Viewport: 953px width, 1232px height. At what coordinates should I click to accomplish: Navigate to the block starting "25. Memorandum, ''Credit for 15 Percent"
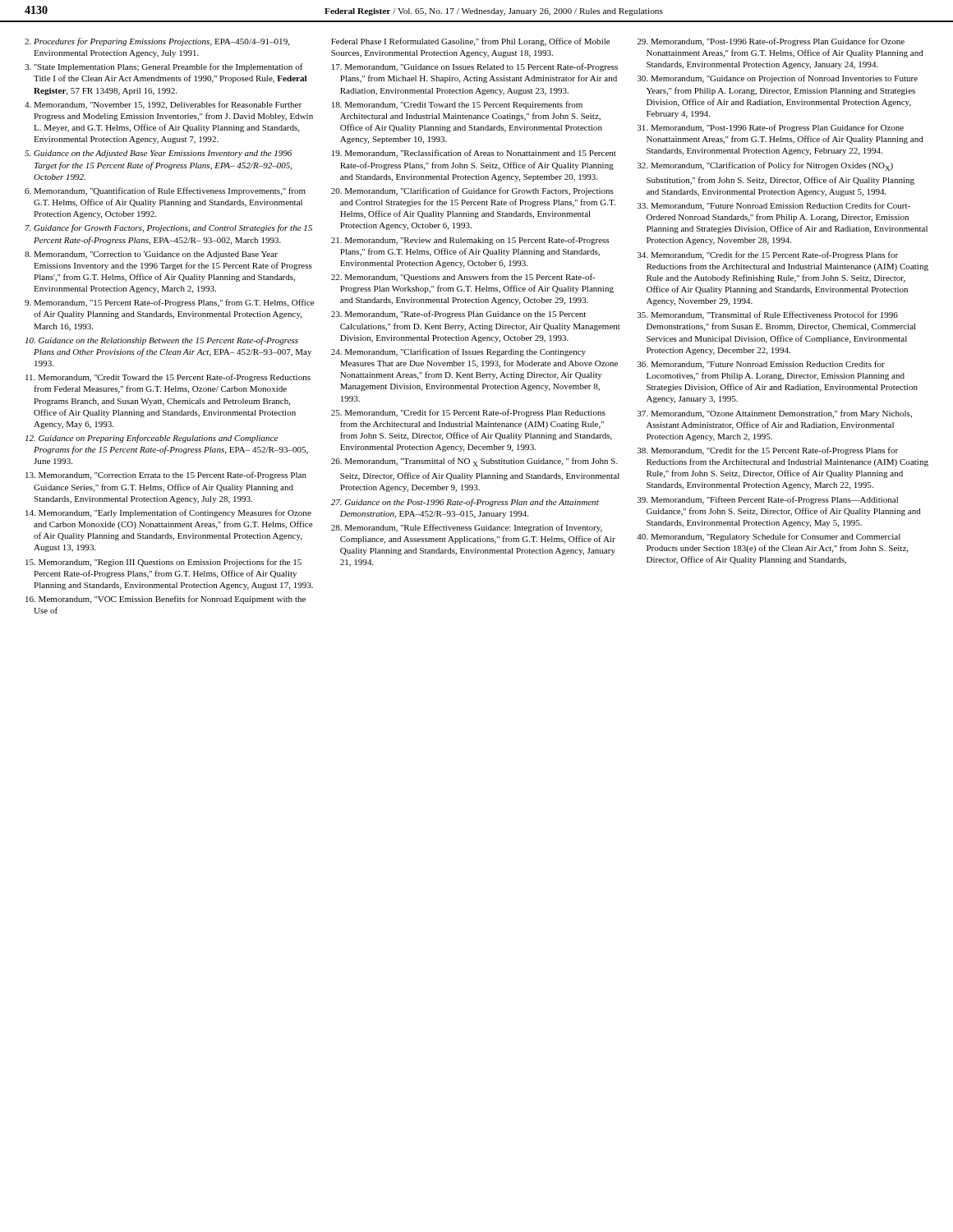coord(476,430)
